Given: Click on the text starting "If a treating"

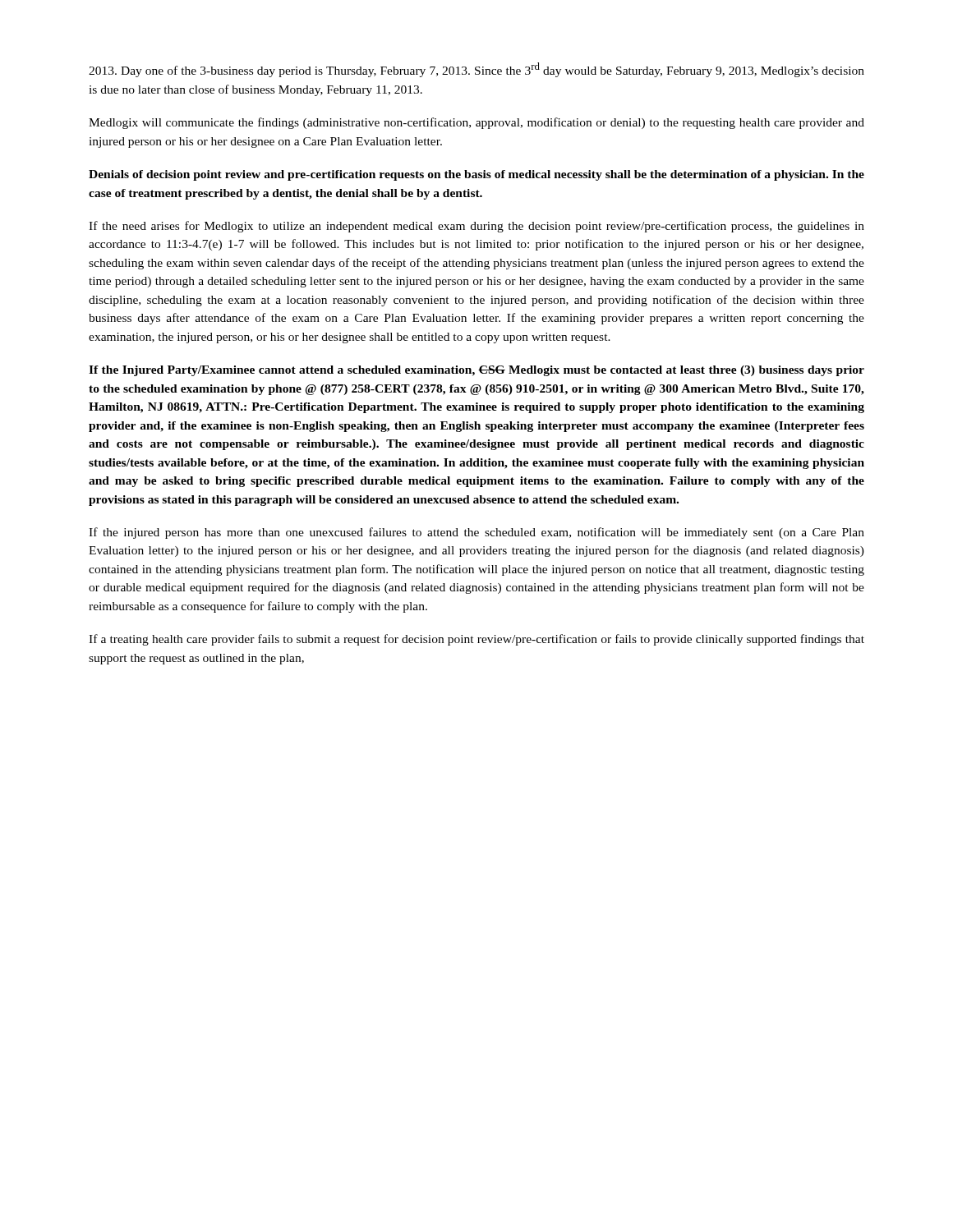Looking at the screenshot, I should [x=476, y=648].
